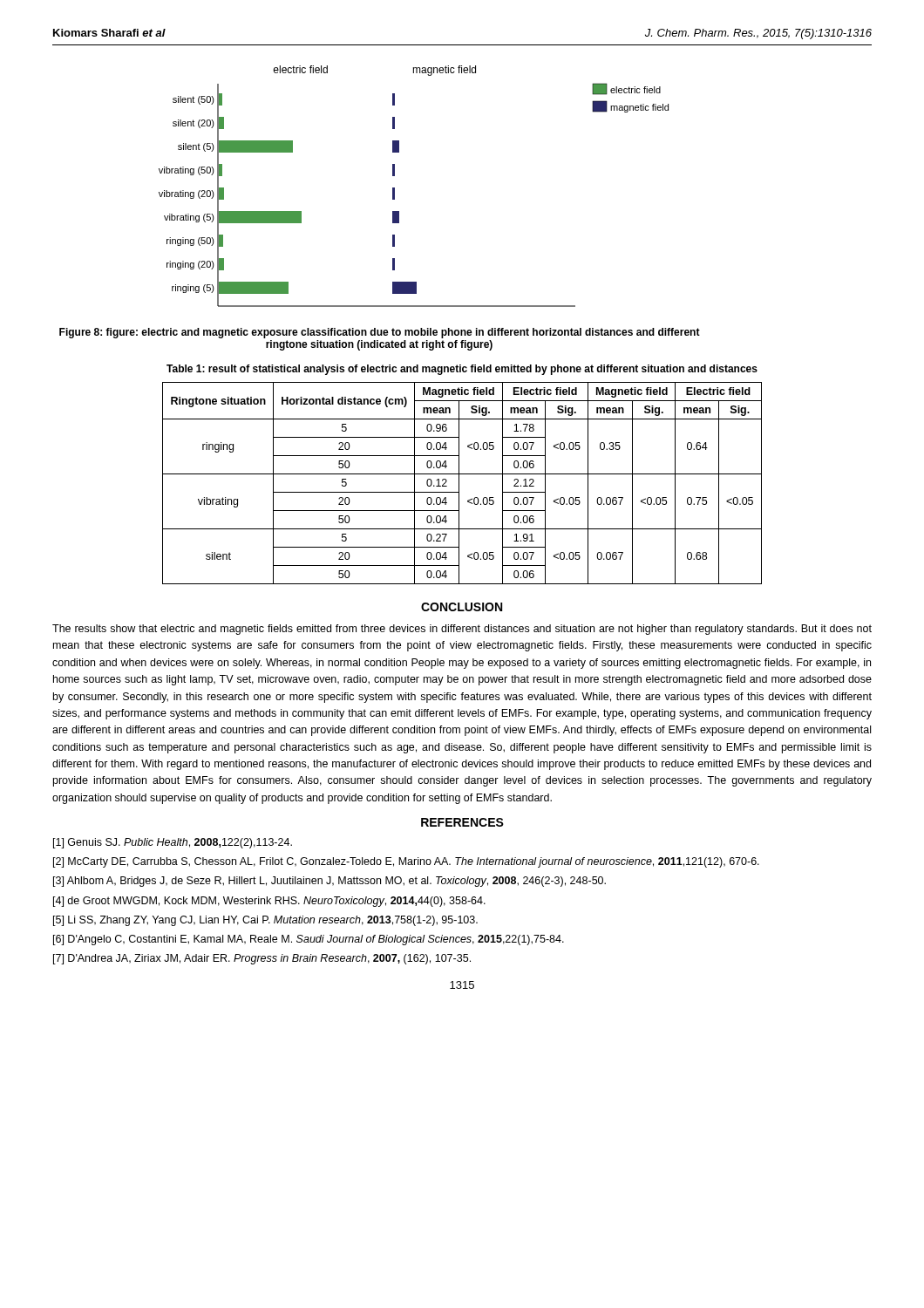
Task: Navigate to the element starting "Table 1: result of statistical"
Action: click(x=462, y=369)
